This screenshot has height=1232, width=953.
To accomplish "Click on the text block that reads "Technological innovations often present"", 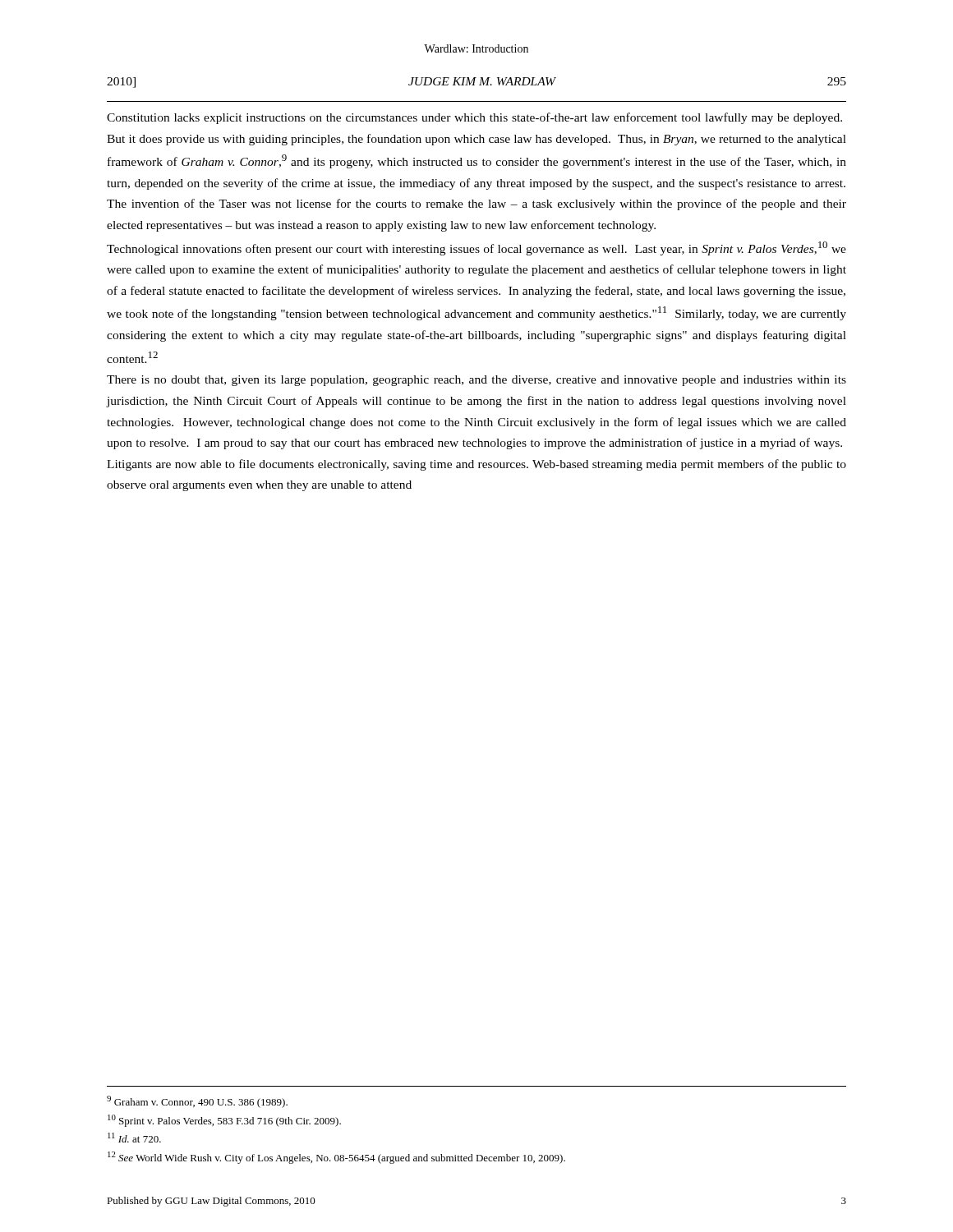I will tap(476, 302).
